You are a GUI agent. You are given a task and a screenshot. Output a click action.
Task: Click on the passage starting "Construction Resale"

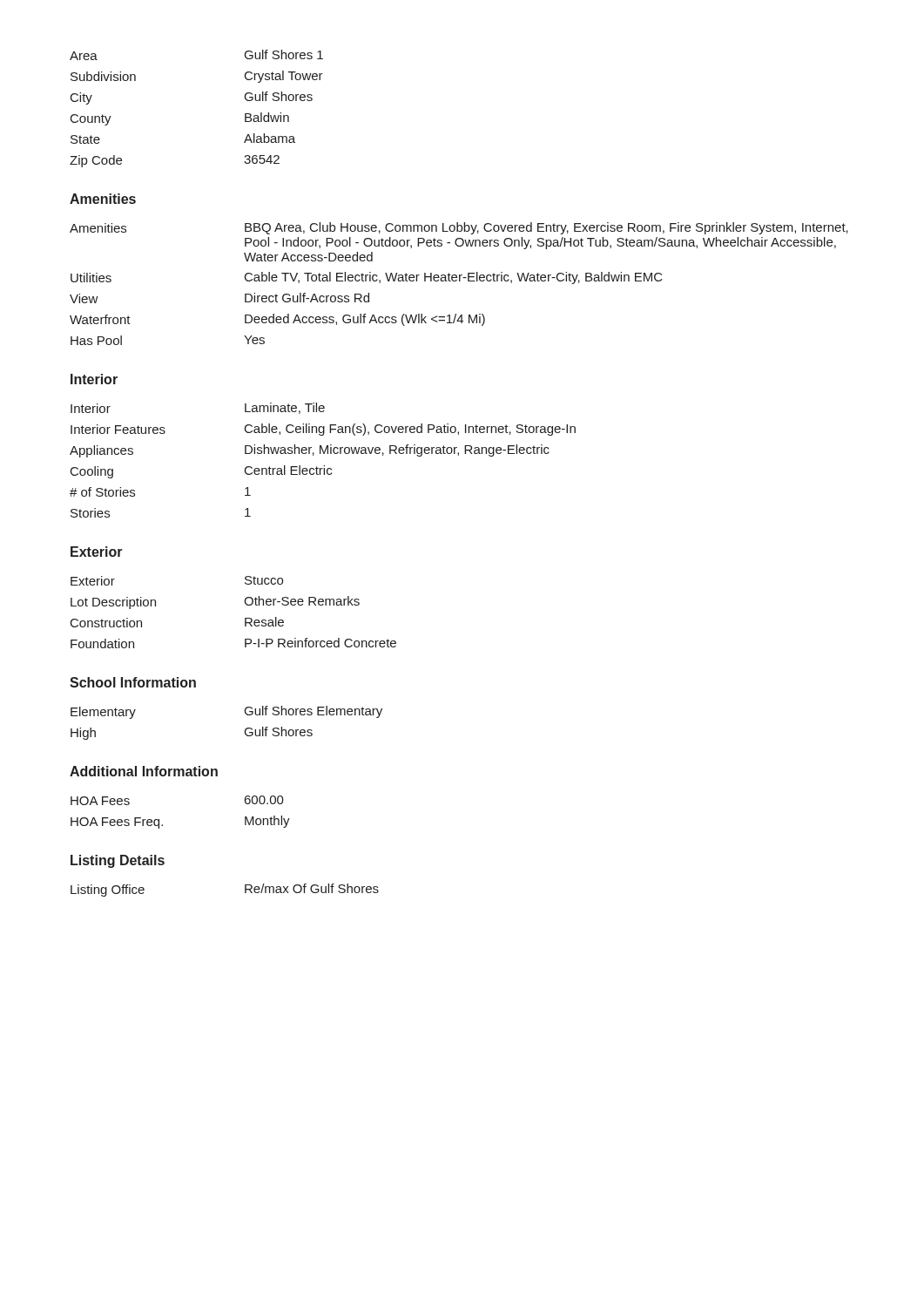106,622
